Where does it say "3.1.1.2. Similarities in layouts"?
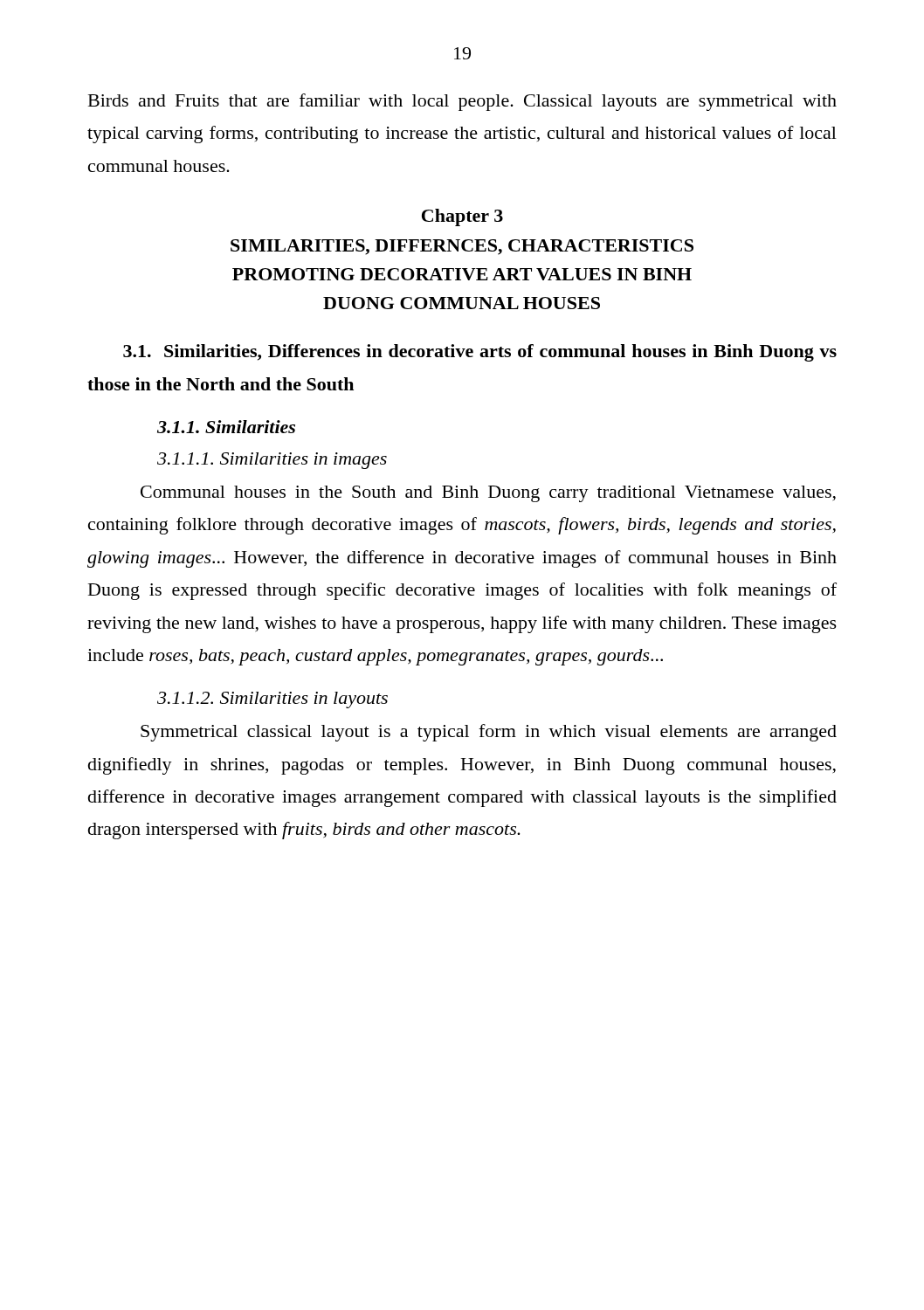Screen dimensions: 1310x924 [x=273, y=698]
